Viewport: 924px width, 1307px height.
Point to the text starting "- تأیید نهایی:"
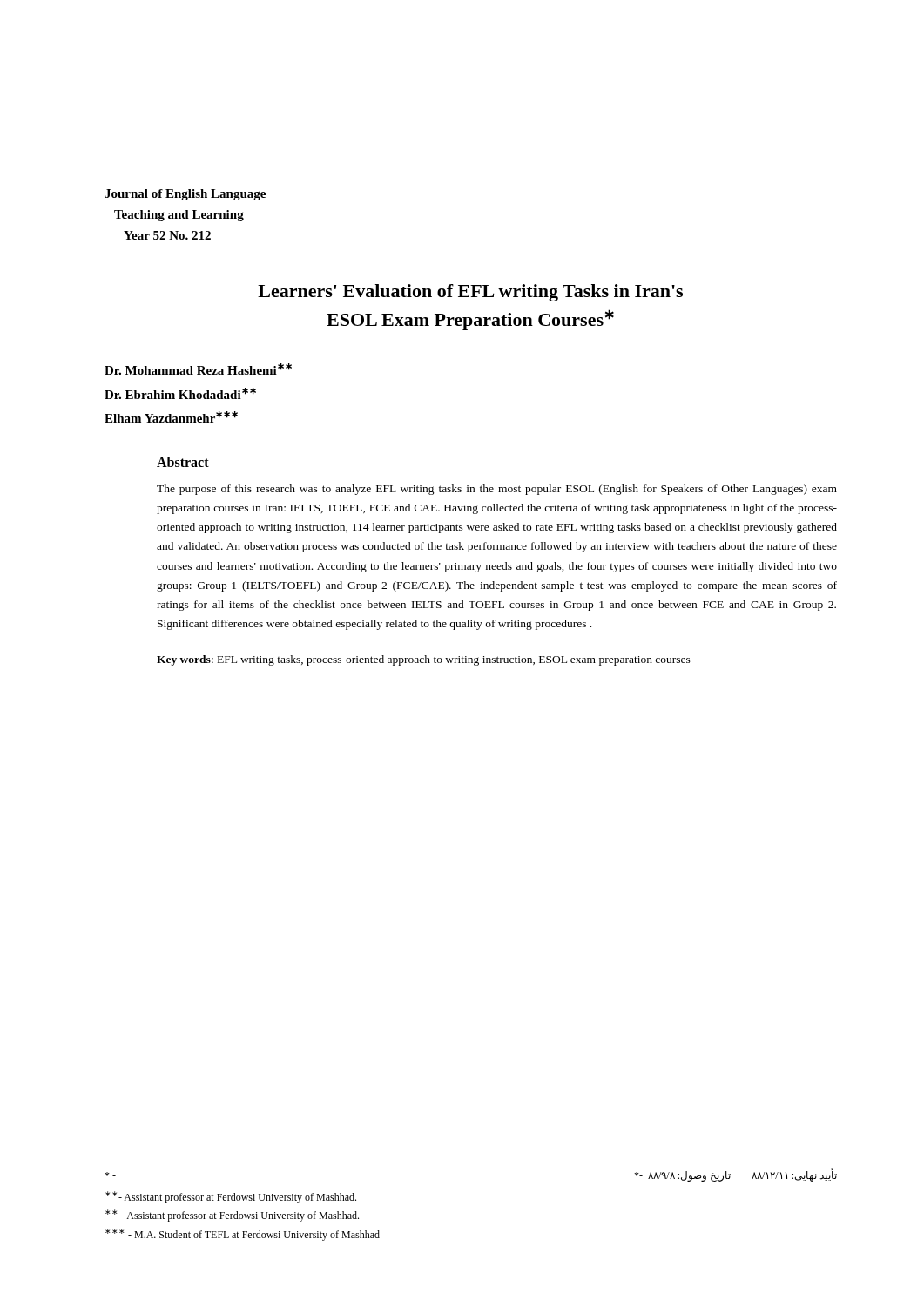786,1175
